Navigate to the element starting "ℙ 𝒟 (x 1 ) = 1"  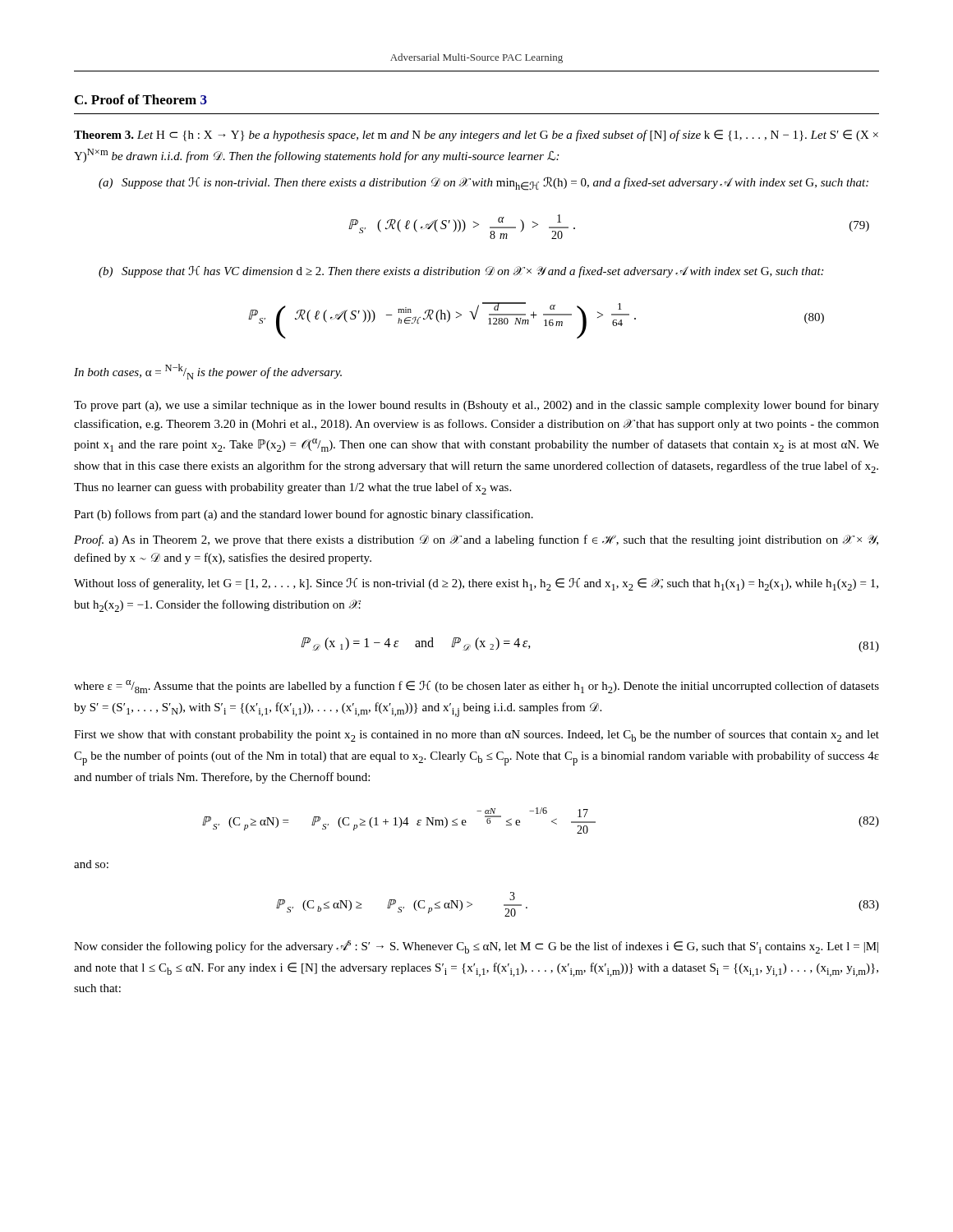[x=348, y=644]
